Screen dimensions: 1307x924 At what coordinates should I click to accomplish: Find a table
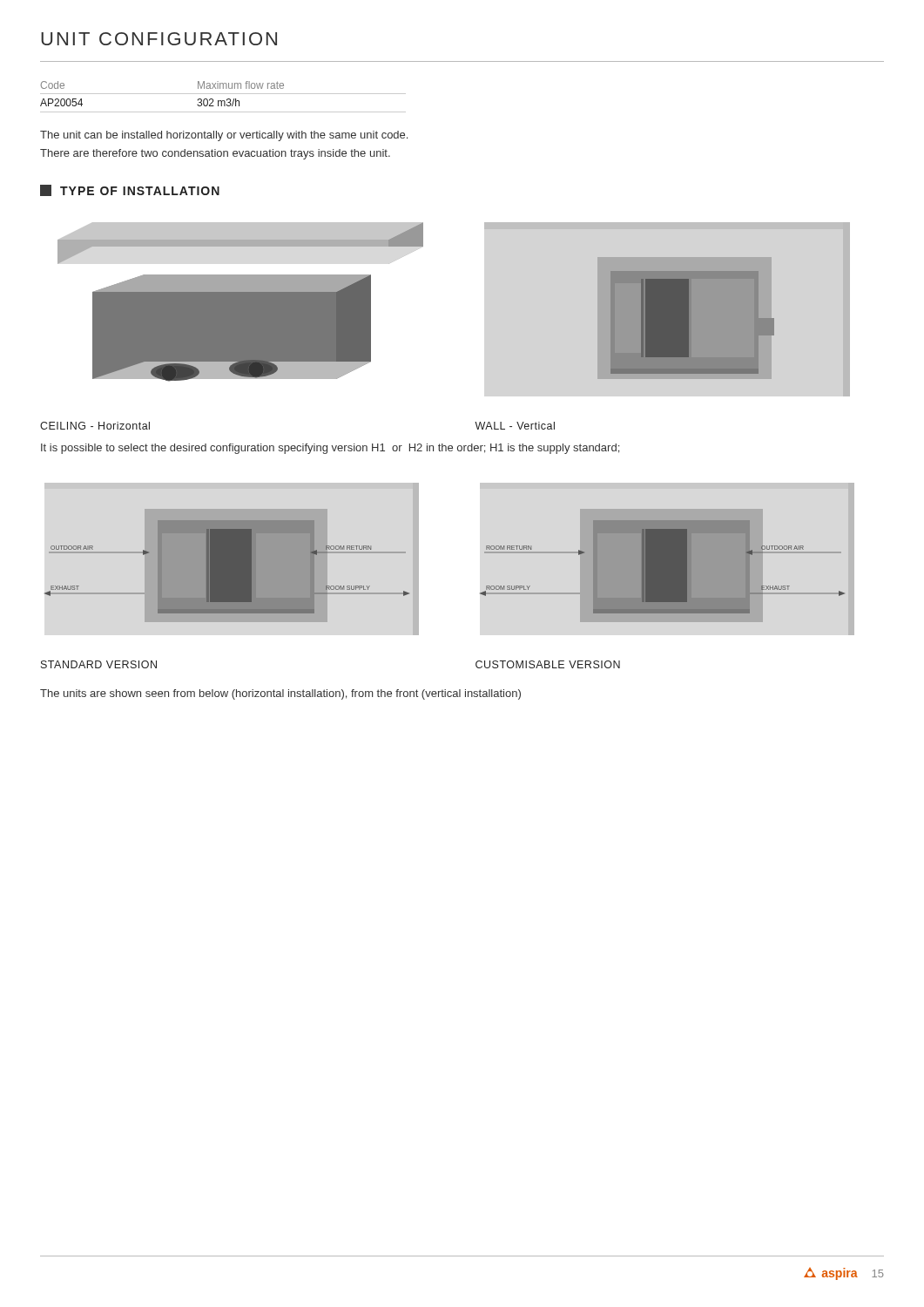click(x=462, y=95)
